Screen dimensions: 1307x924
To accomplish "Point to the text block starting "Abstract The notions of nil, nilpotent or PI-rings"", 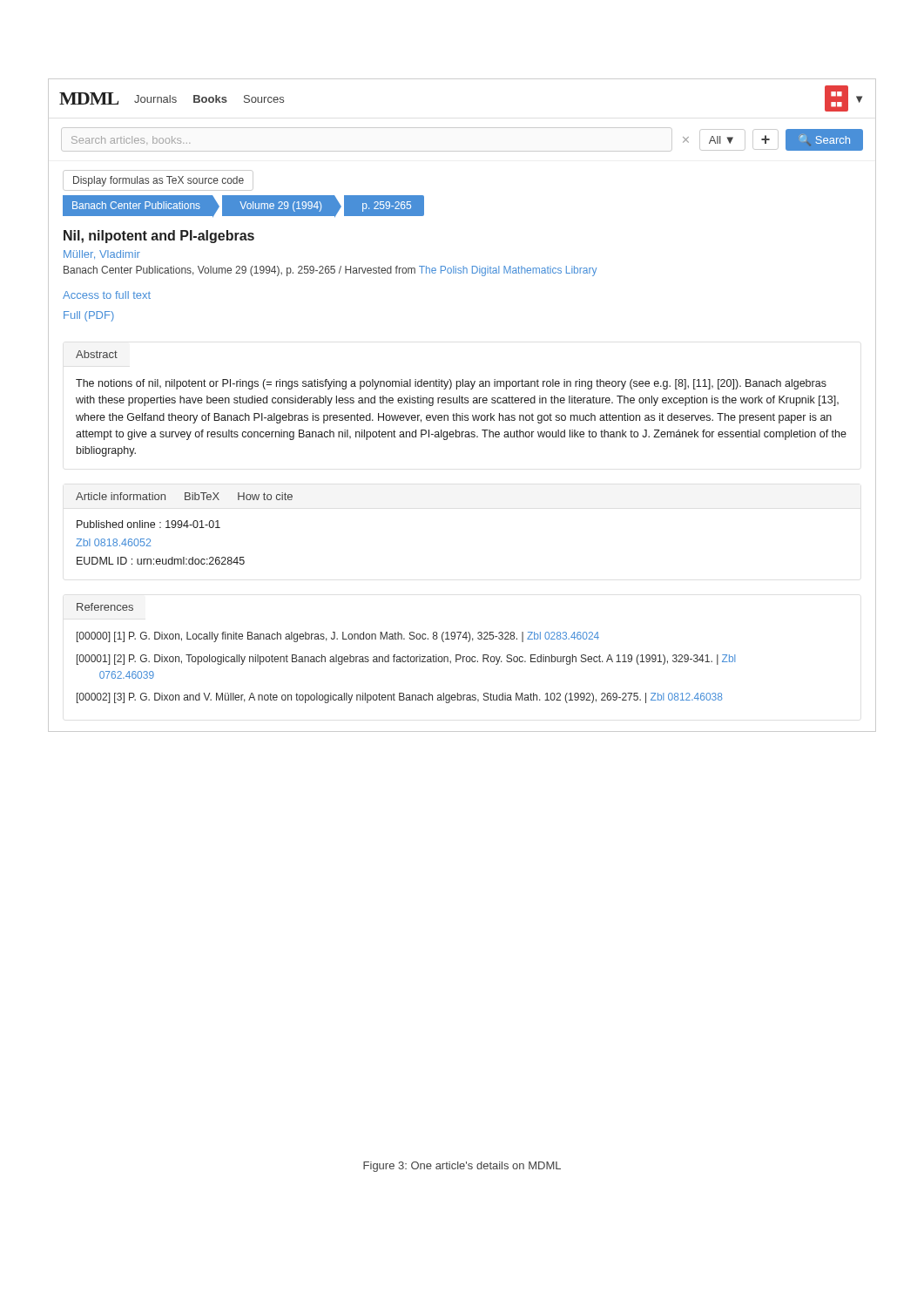I will point(462,405).
